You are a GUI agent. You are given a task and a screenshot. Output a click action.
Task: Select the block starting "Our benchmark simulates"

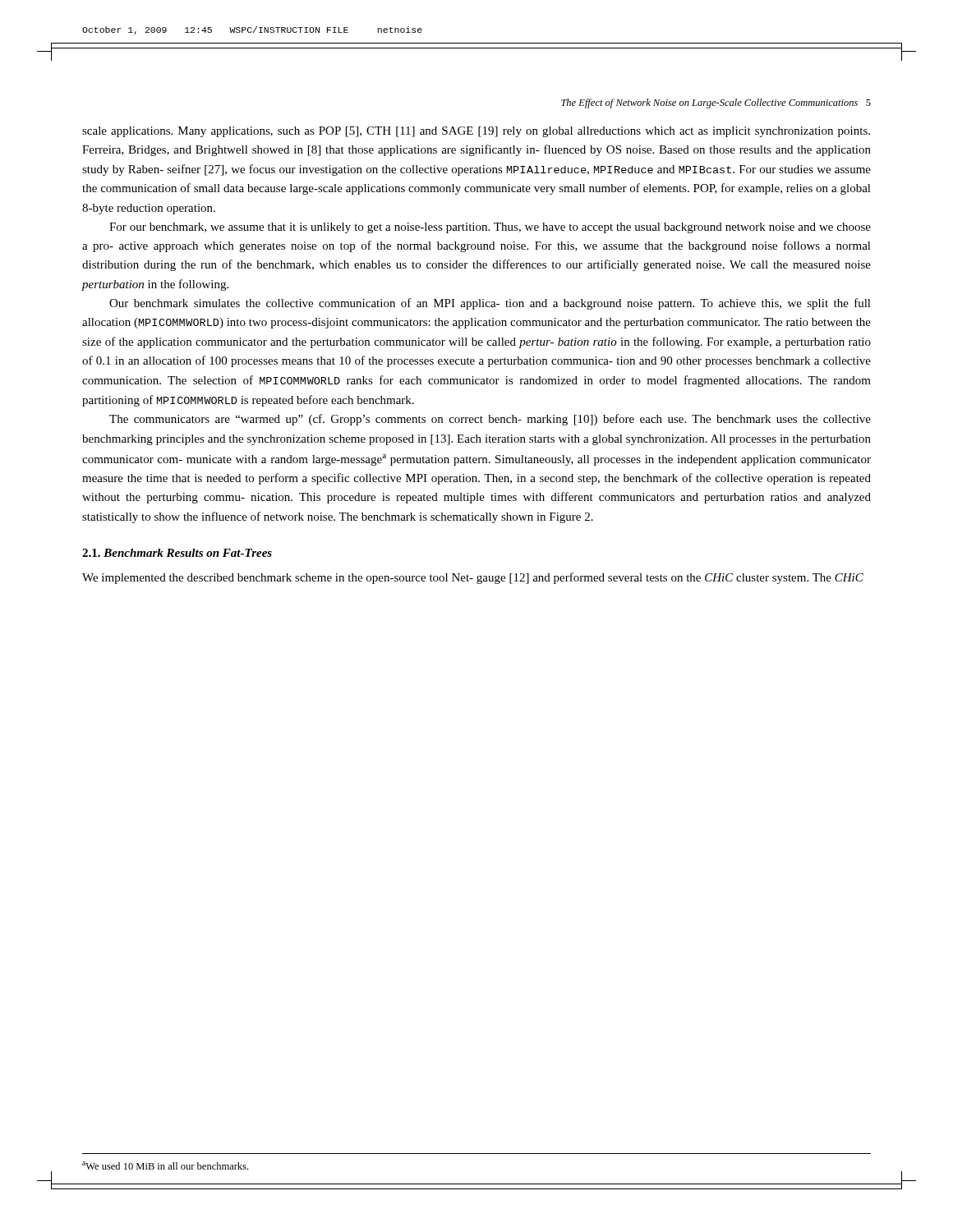click(476, 352)
